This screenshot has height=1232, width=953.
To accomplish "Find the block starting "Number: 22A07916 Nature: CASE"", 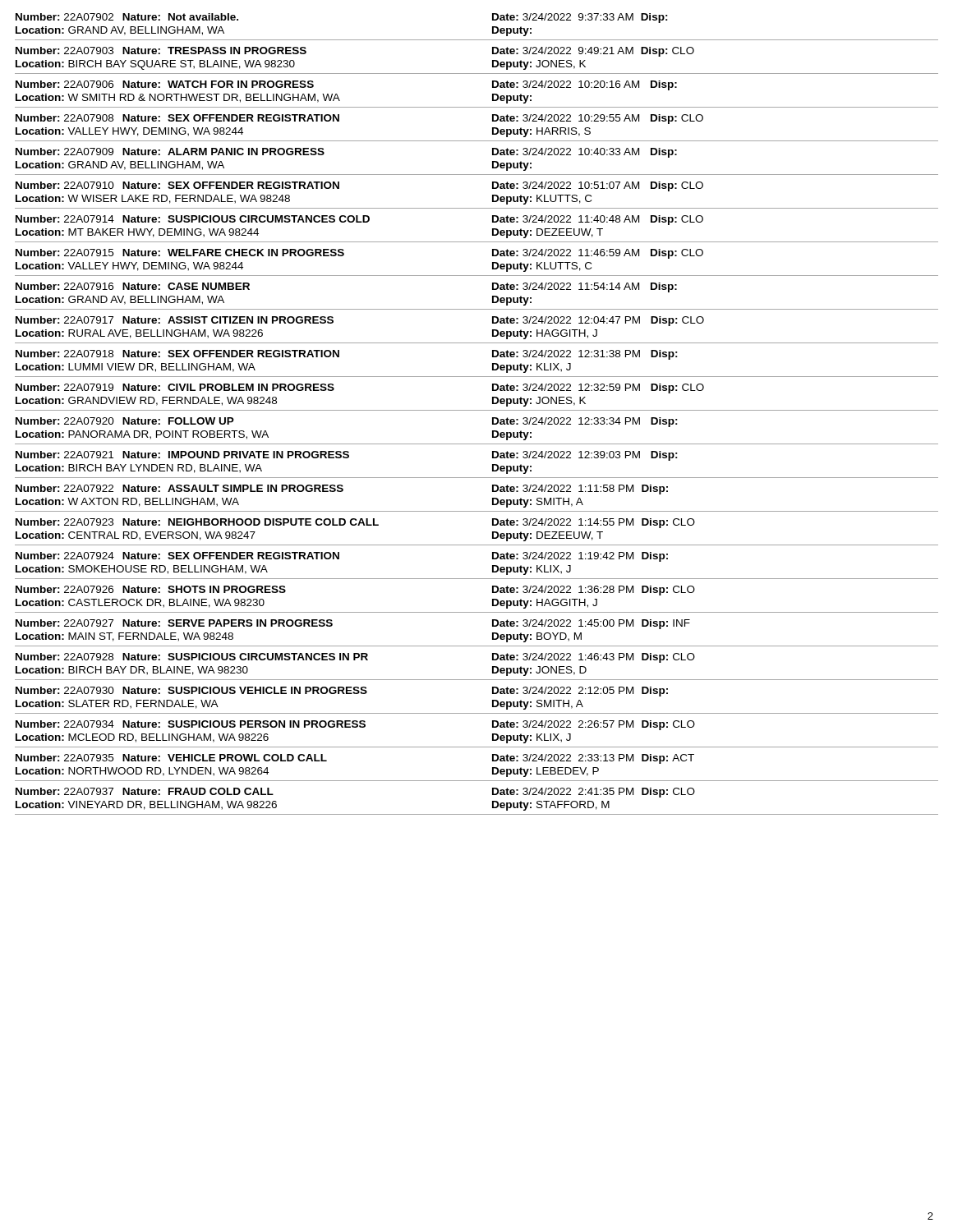I will point(138,287).
